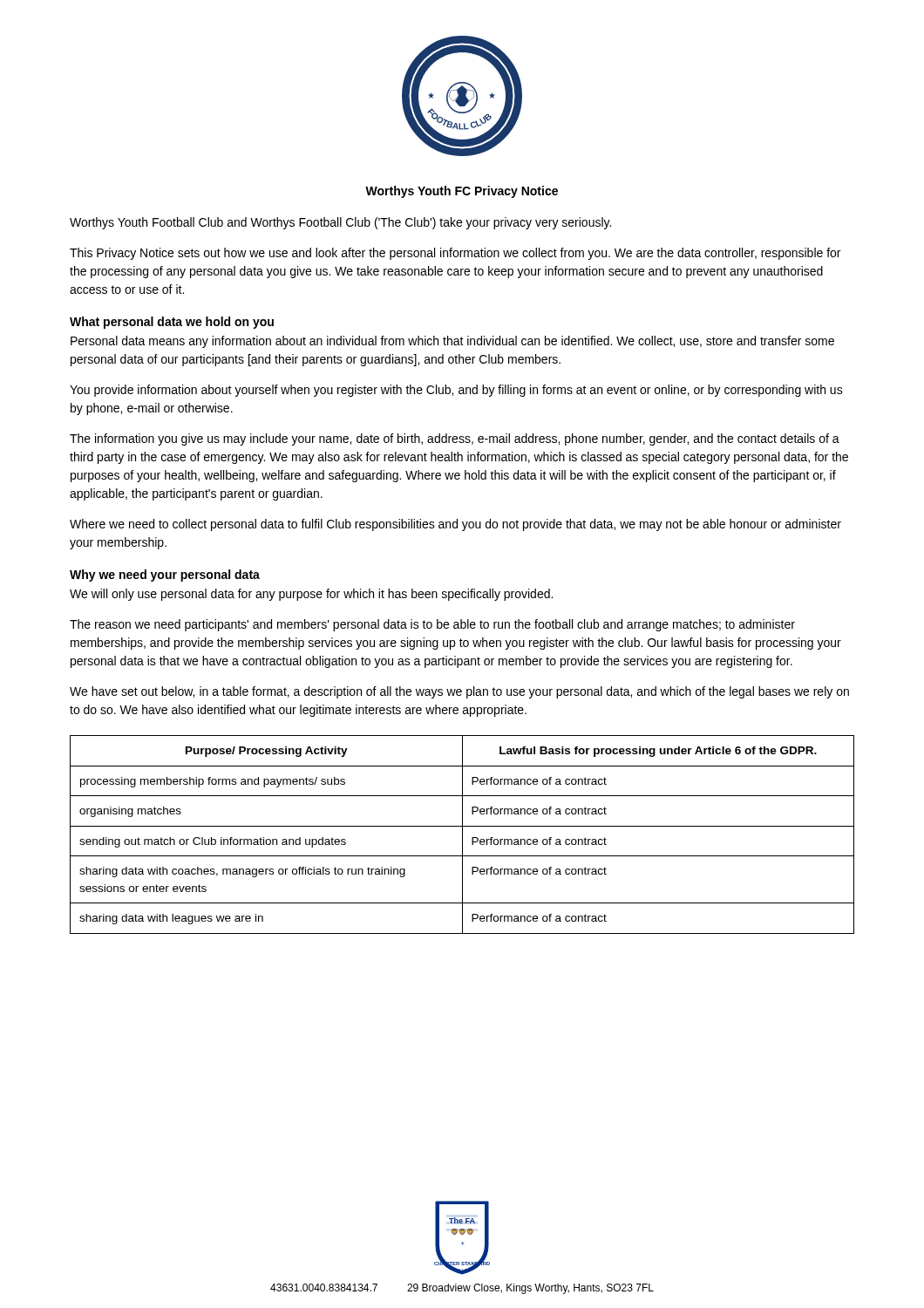Select the text block starting "The reason we need participants' and"
The height and width of the screenshot is (1308, 924).
click(455, 643)
